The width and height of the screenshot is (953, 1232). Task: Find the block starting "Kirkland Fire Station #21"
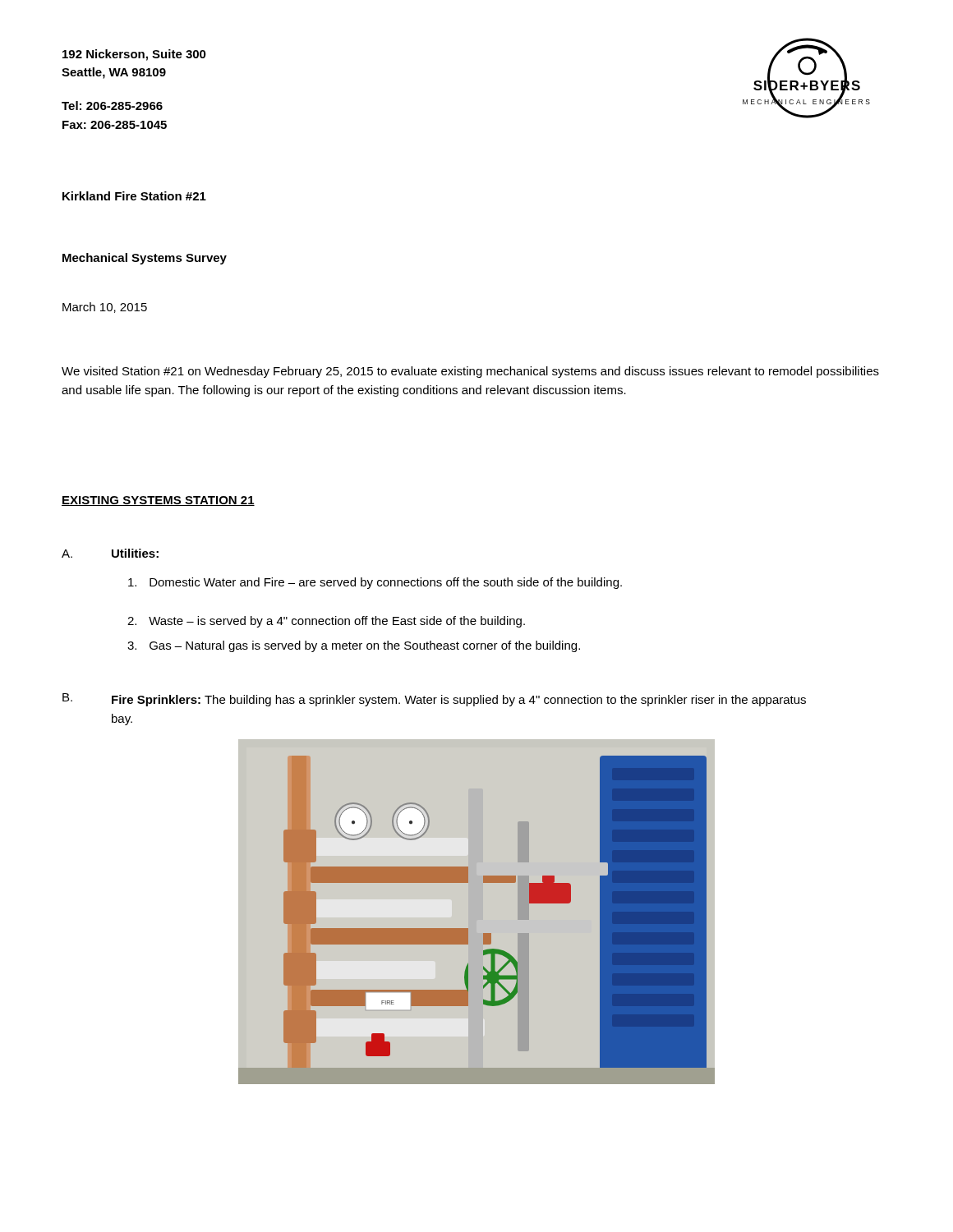(134, 196)
